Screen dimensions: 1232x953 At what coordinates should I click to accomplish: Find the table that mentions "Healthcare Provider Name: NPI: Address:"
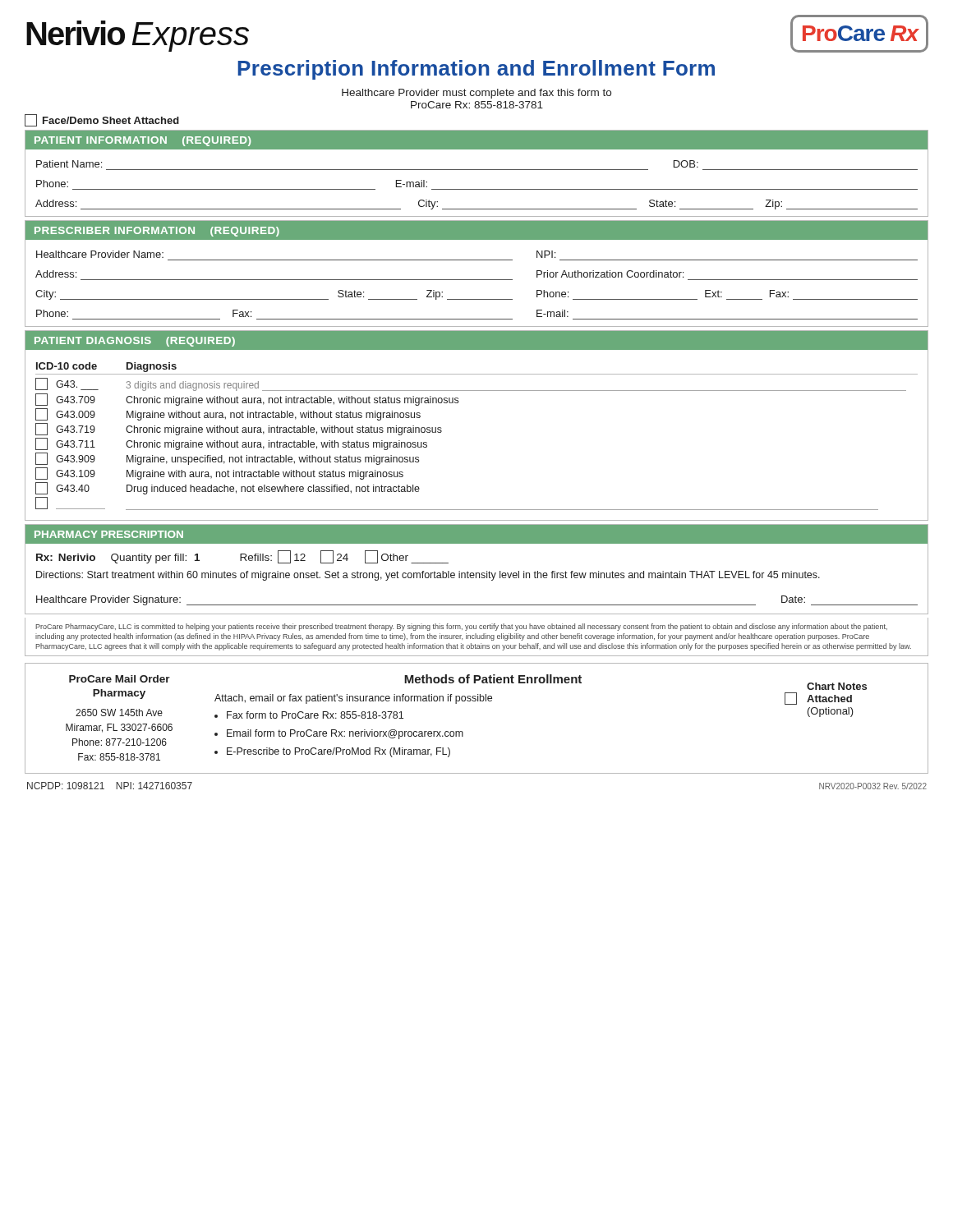pyautogui.click(x=476, y=283)
